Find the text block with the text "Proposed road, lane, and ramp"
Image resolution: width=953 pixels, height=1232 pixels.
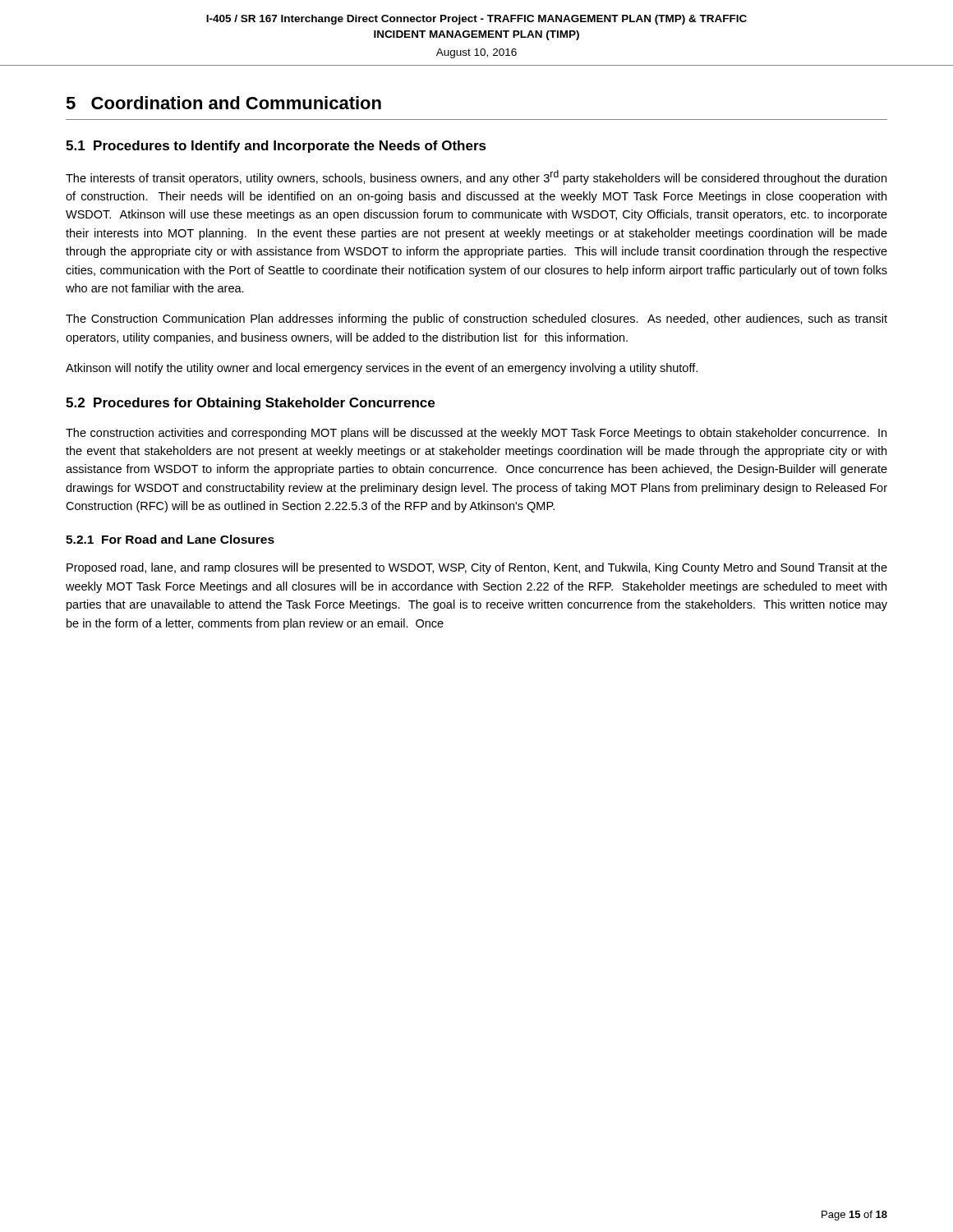[476, 596]
